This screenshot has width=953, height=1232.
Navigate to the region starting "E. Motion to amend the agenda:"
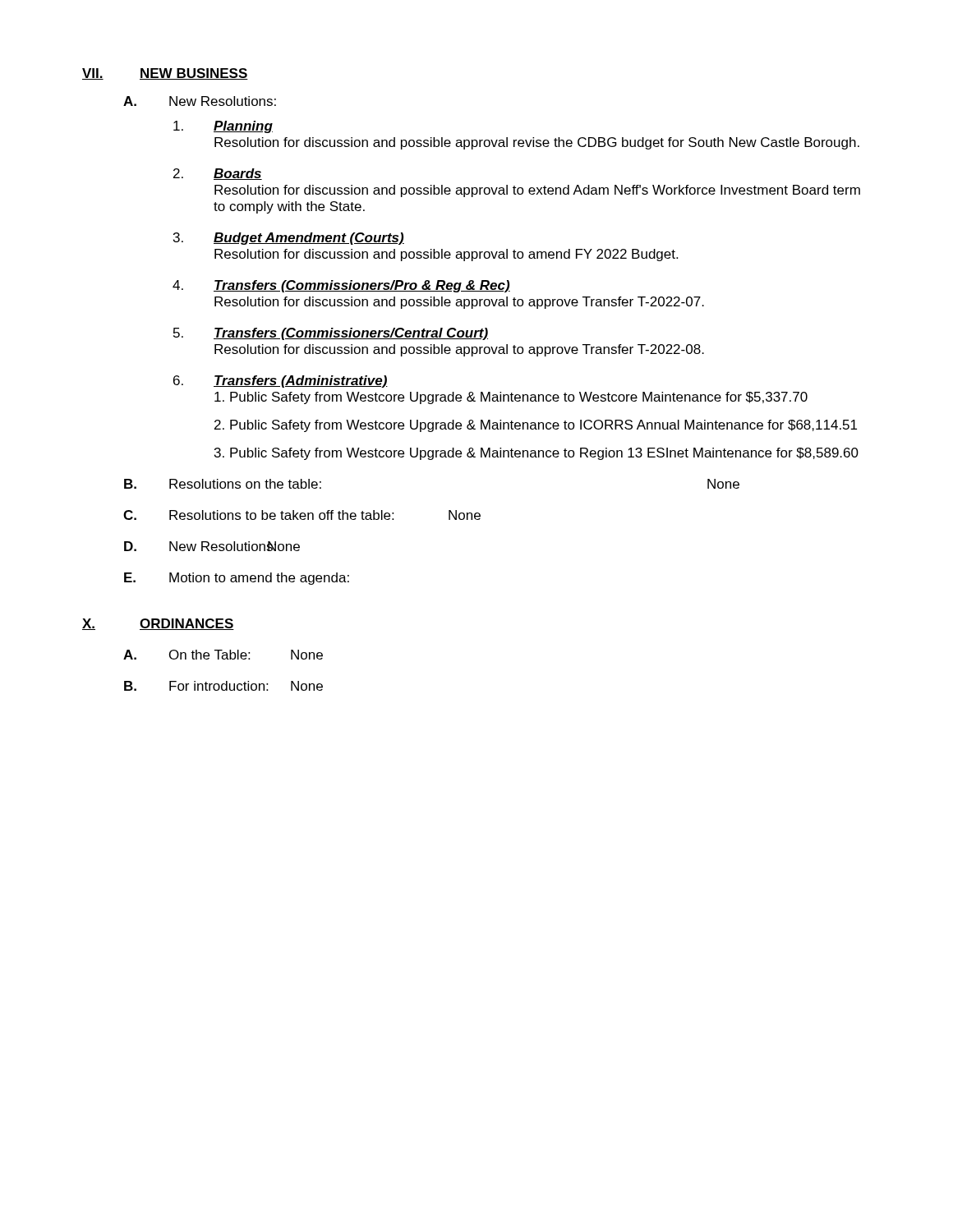(237, 578)
